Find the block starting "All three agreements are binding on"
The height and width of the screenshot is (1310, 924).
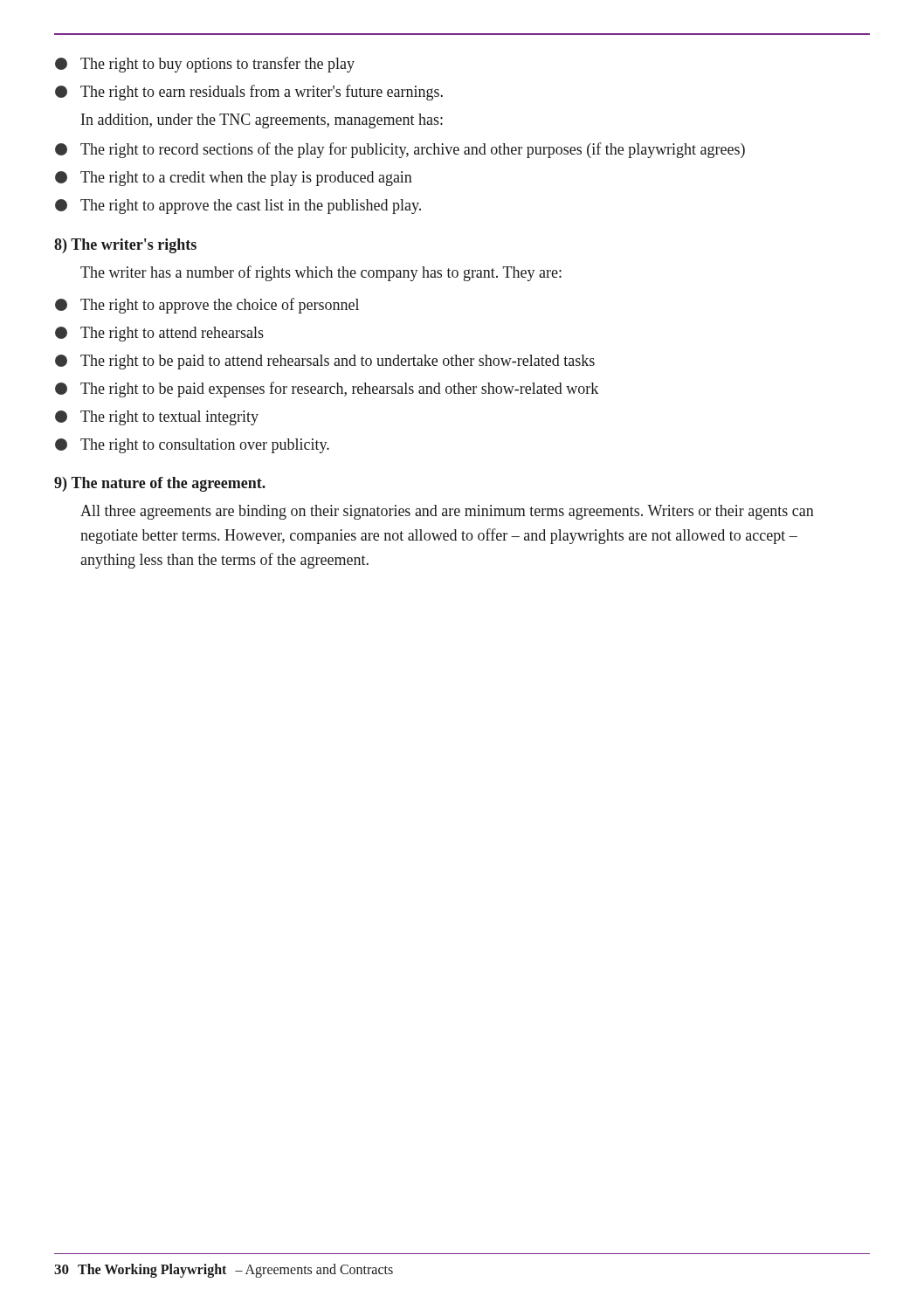tap(447, 536)
